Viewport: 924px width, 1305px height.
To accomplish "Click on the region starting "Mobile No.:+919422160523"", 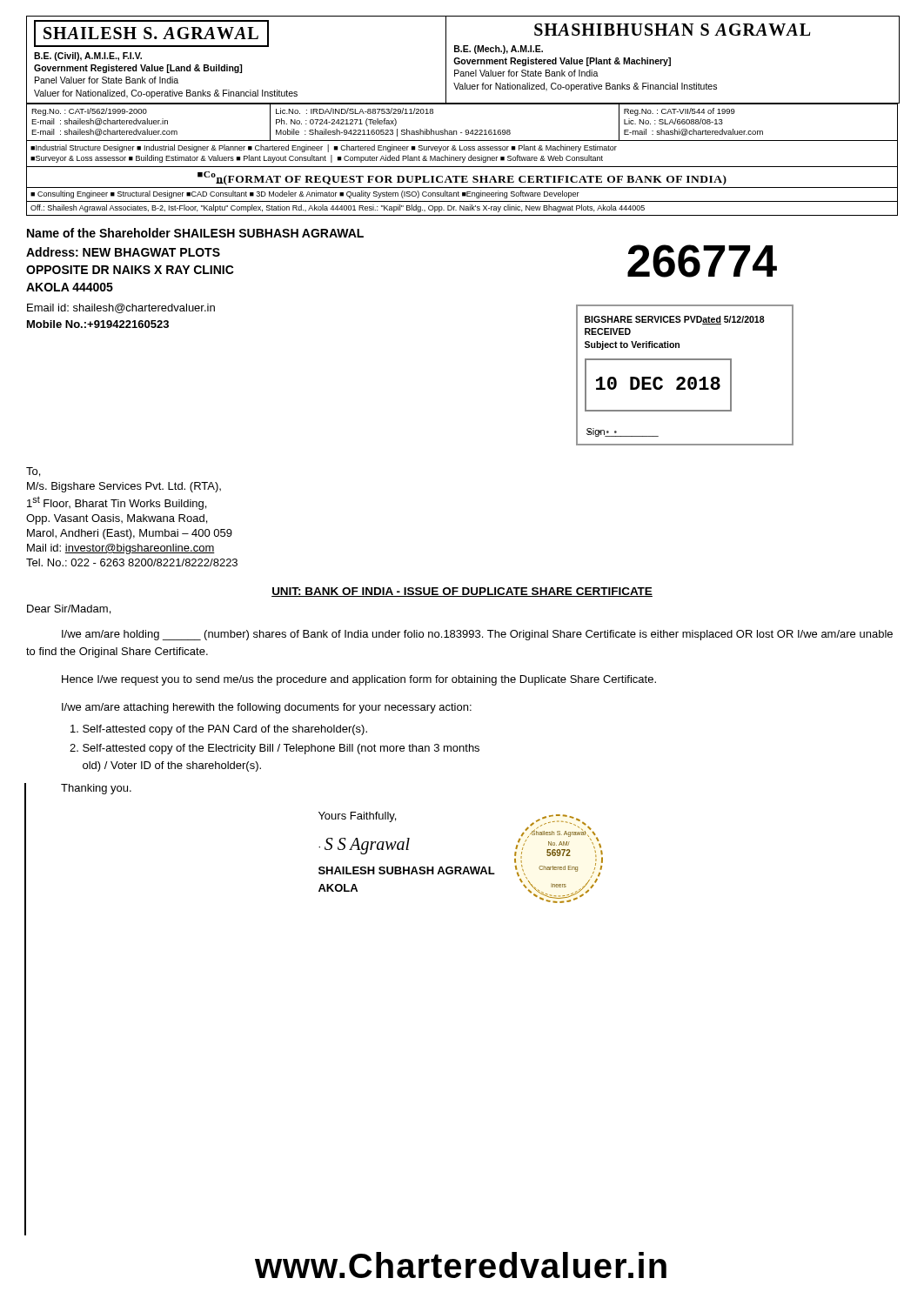I will point(98,324).
